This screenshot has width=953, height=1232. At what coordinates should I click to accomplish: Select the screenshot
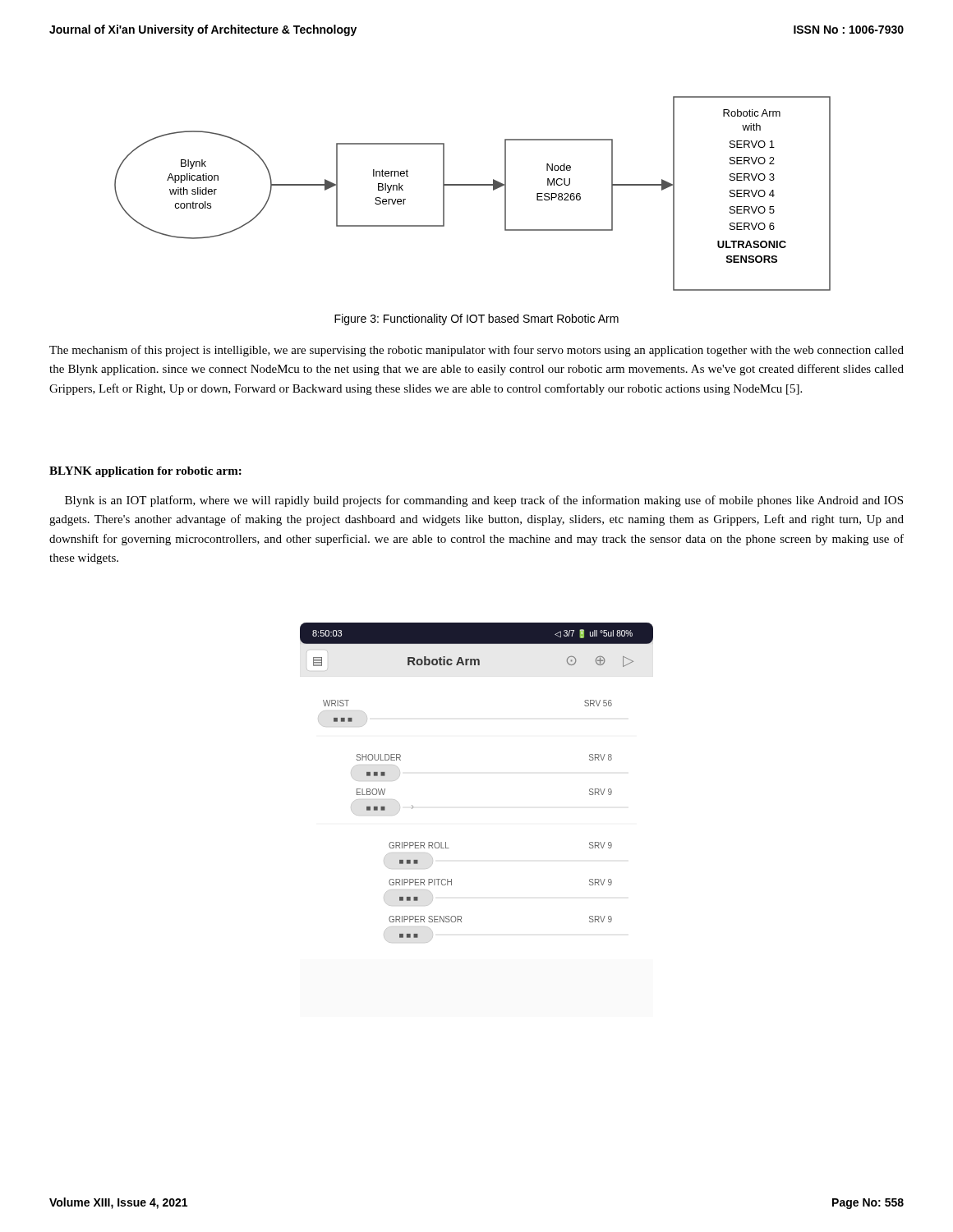tap(476, 820)
